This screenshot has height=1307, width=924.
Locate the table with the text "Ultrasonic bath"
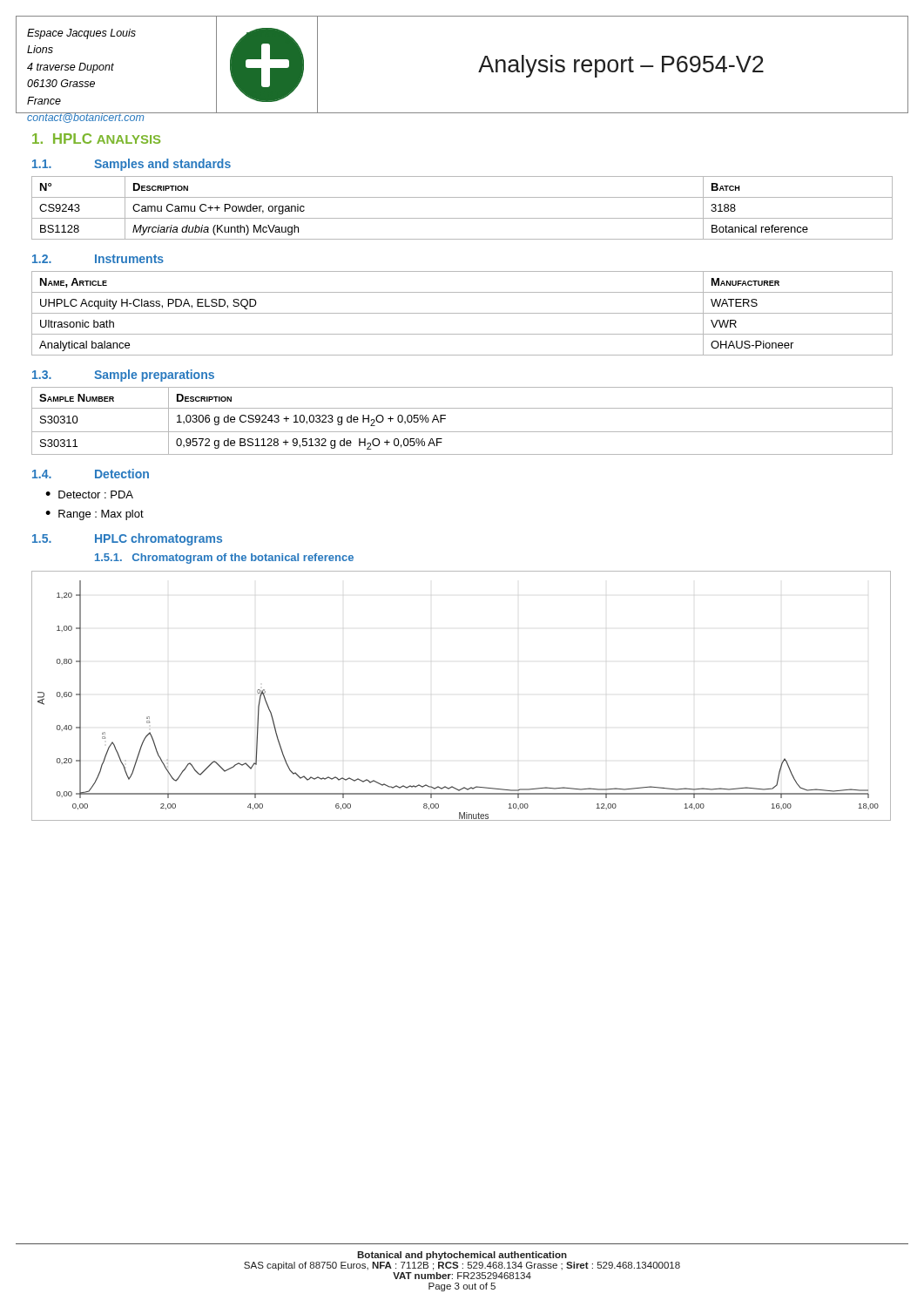coord(462,313)
